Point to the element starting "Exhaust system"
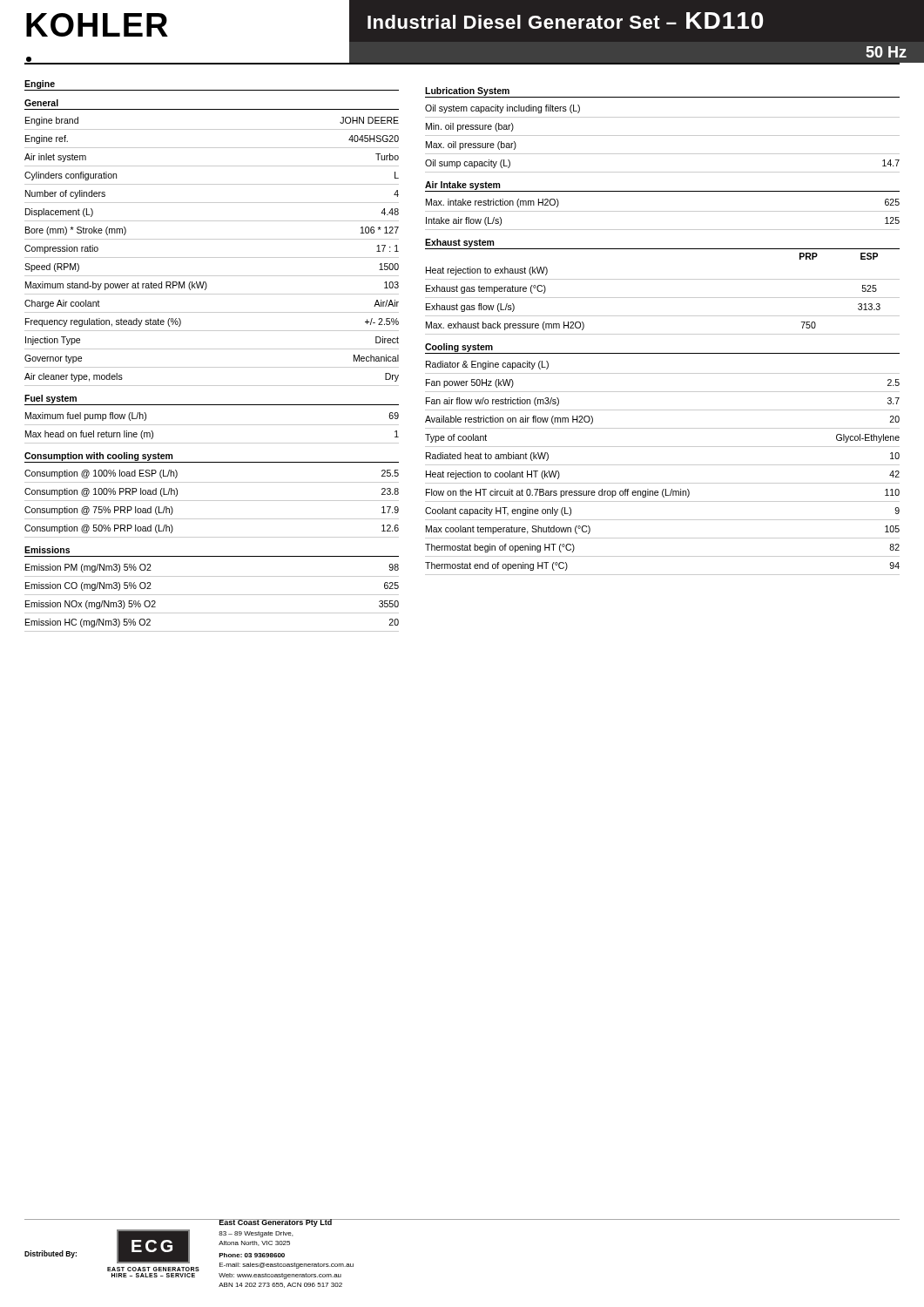 pos(460,242)
